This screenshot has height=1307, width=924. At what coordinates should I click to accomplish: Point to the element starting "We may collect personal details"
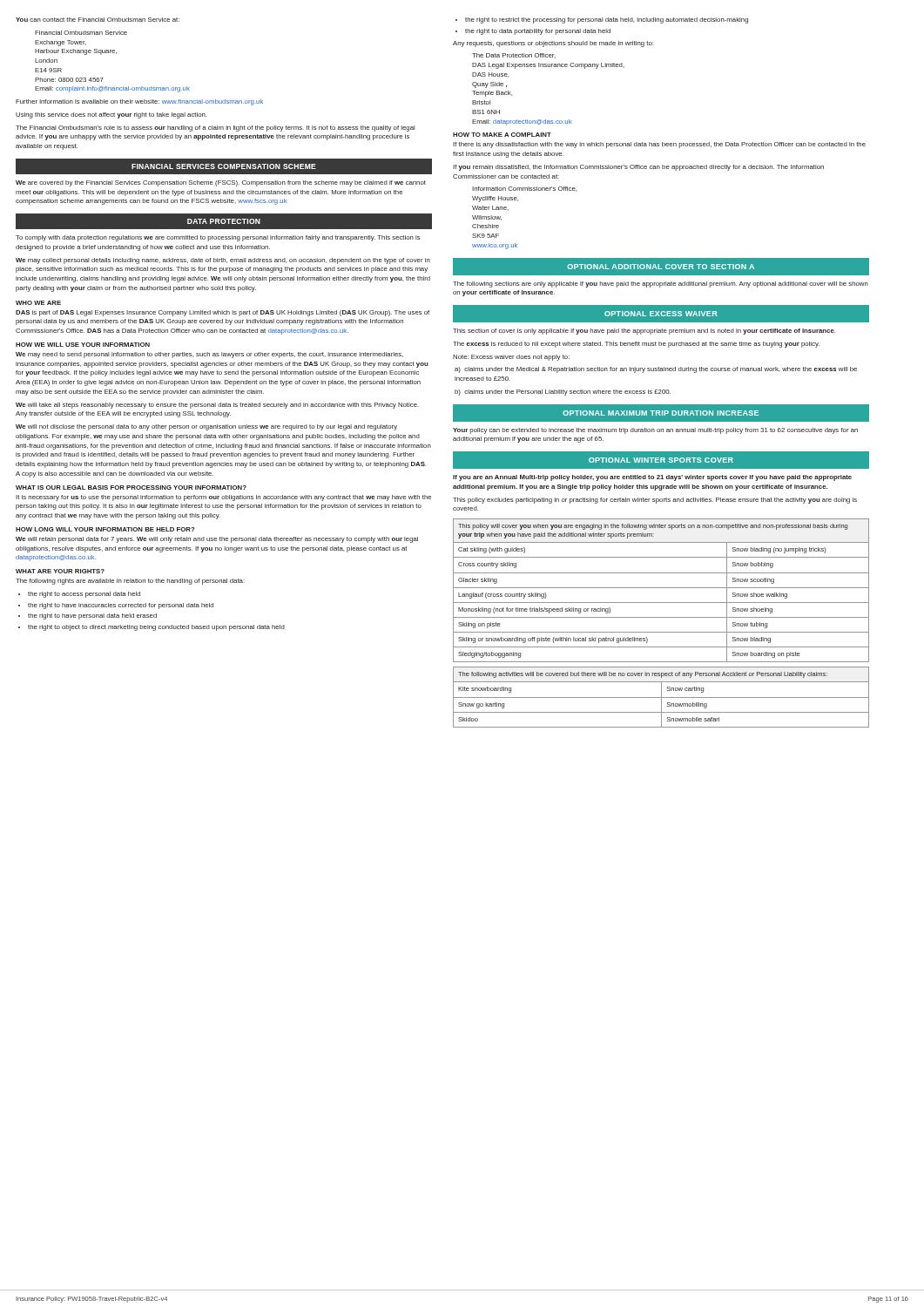tap(224, 274)
